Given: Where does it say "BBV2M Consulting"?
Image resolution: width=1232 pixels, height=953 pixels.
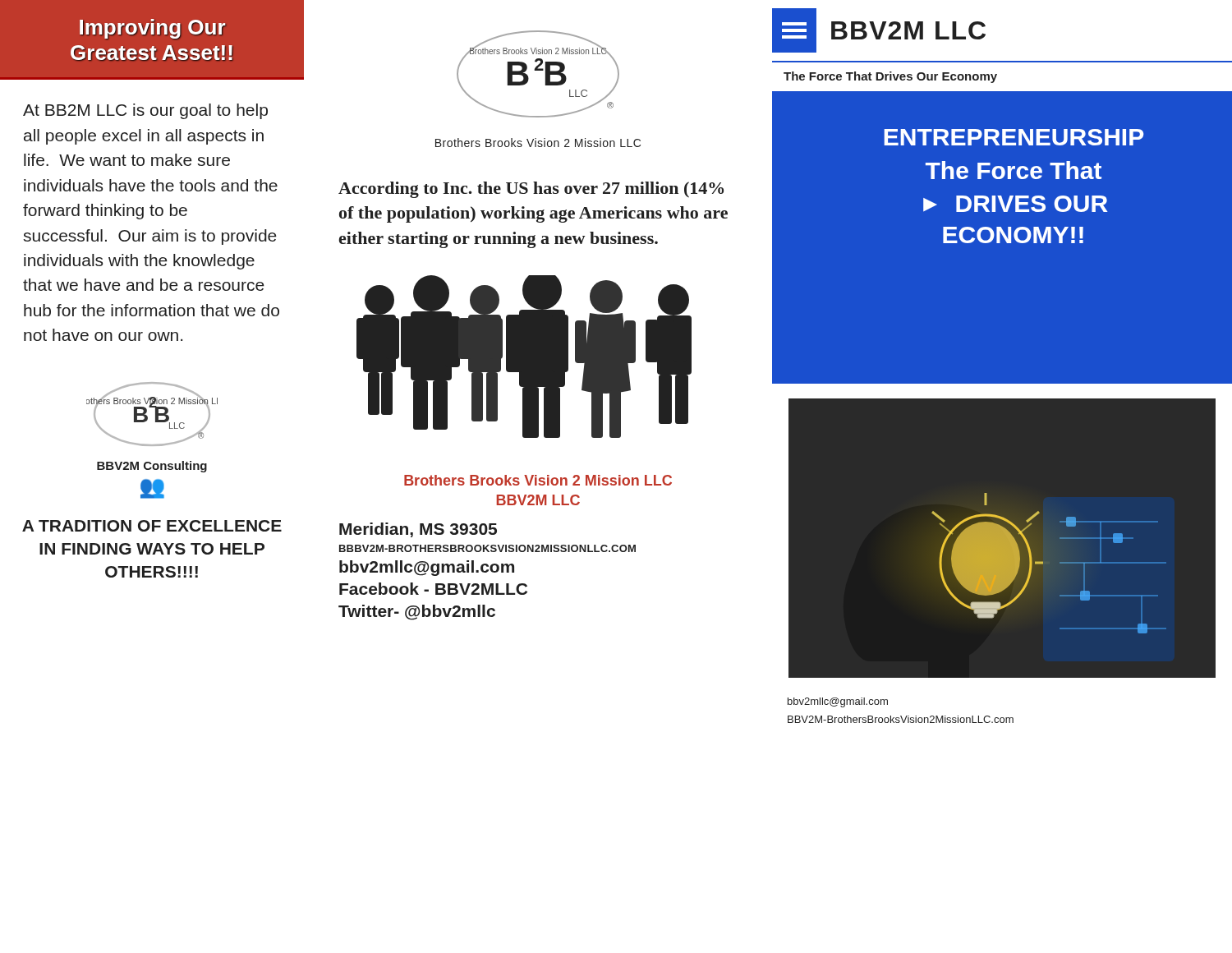Looking at the screenshot, I should [152, 465].
